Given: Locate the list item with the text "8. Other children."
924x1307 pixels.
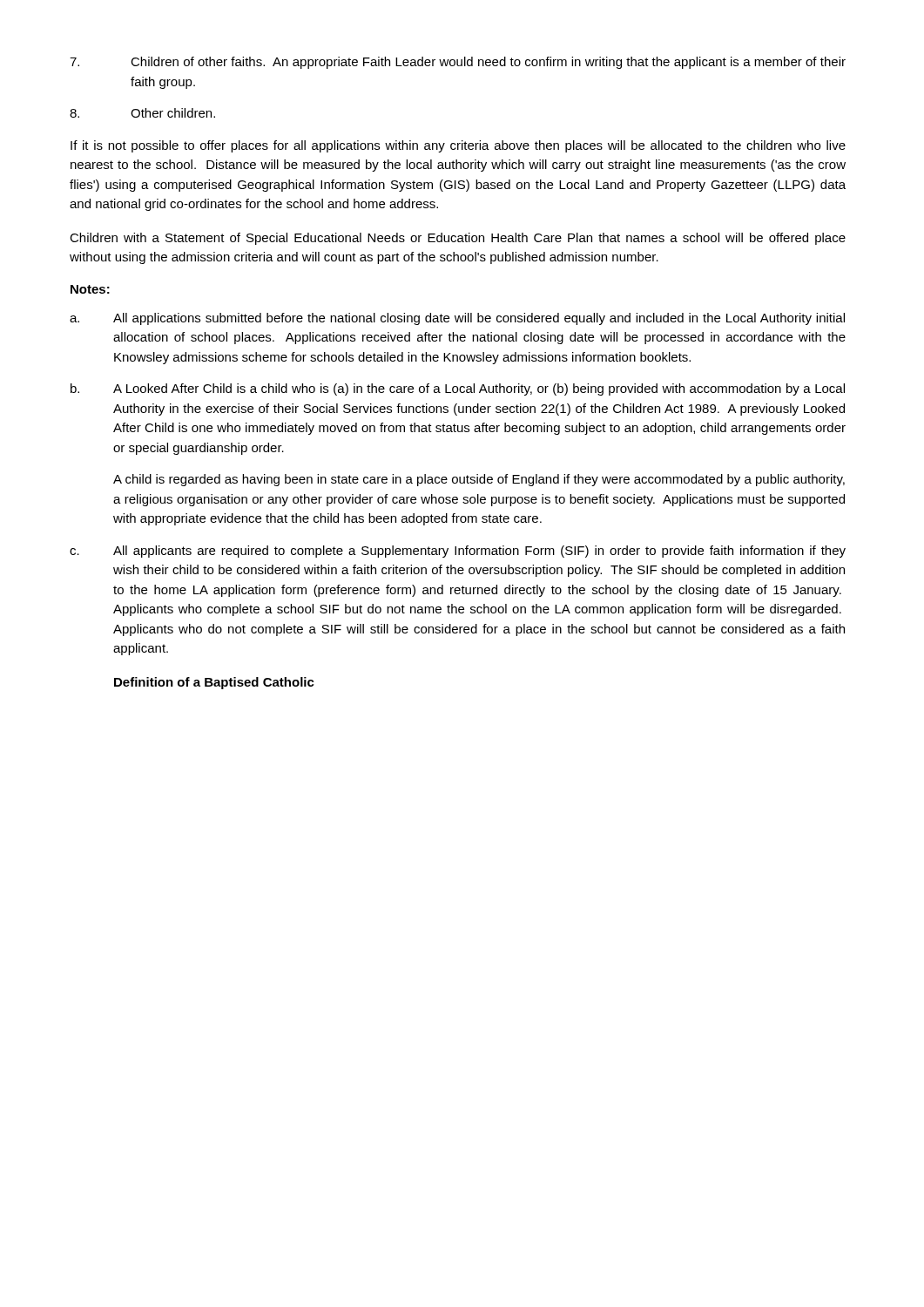Looking at the screenshot, I should pyautogui.click(x=142, y=113).
